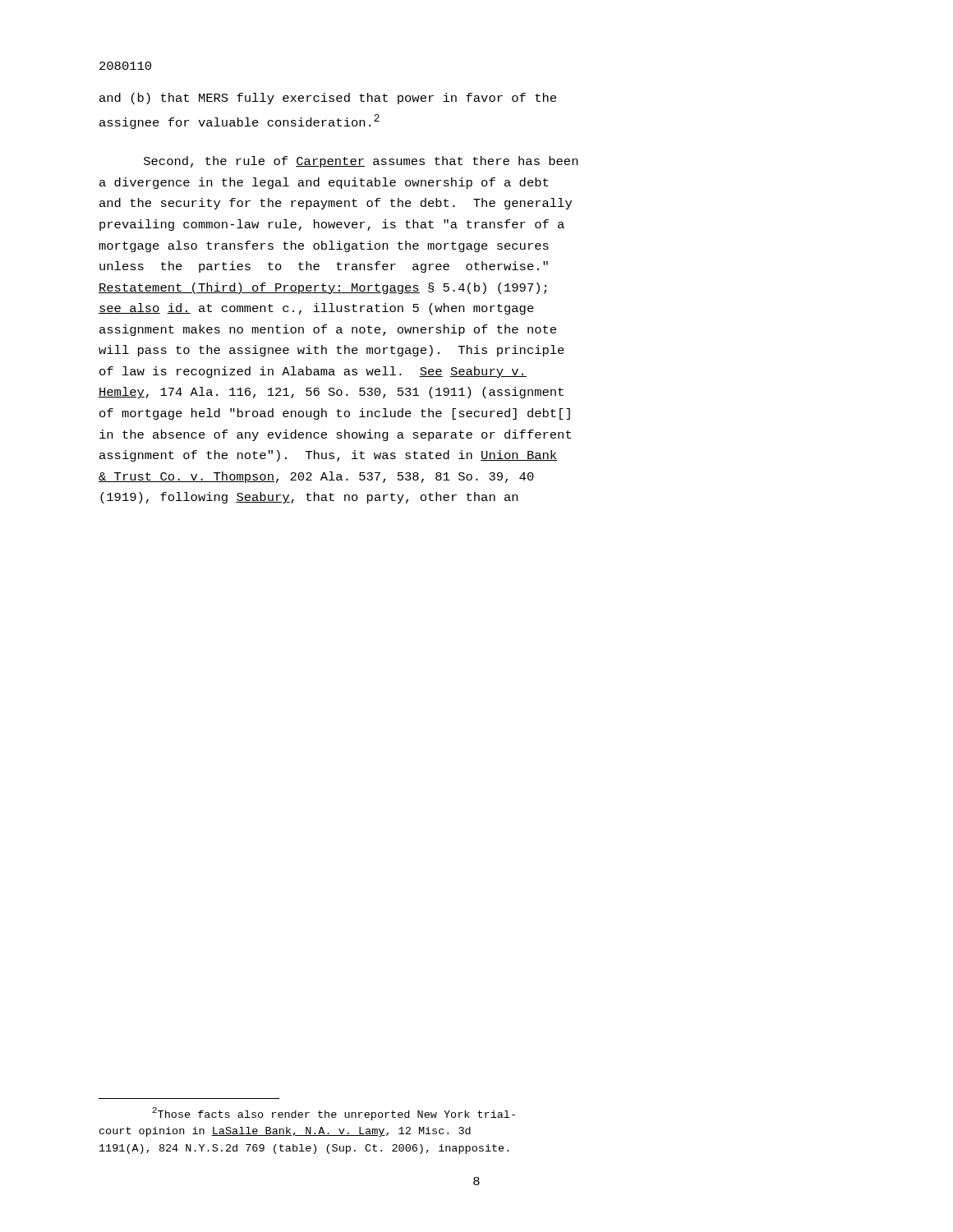The image size is (953, 1232).
Task: Locate the text block starting "Second, the rule"
Action: click(476, 331)
